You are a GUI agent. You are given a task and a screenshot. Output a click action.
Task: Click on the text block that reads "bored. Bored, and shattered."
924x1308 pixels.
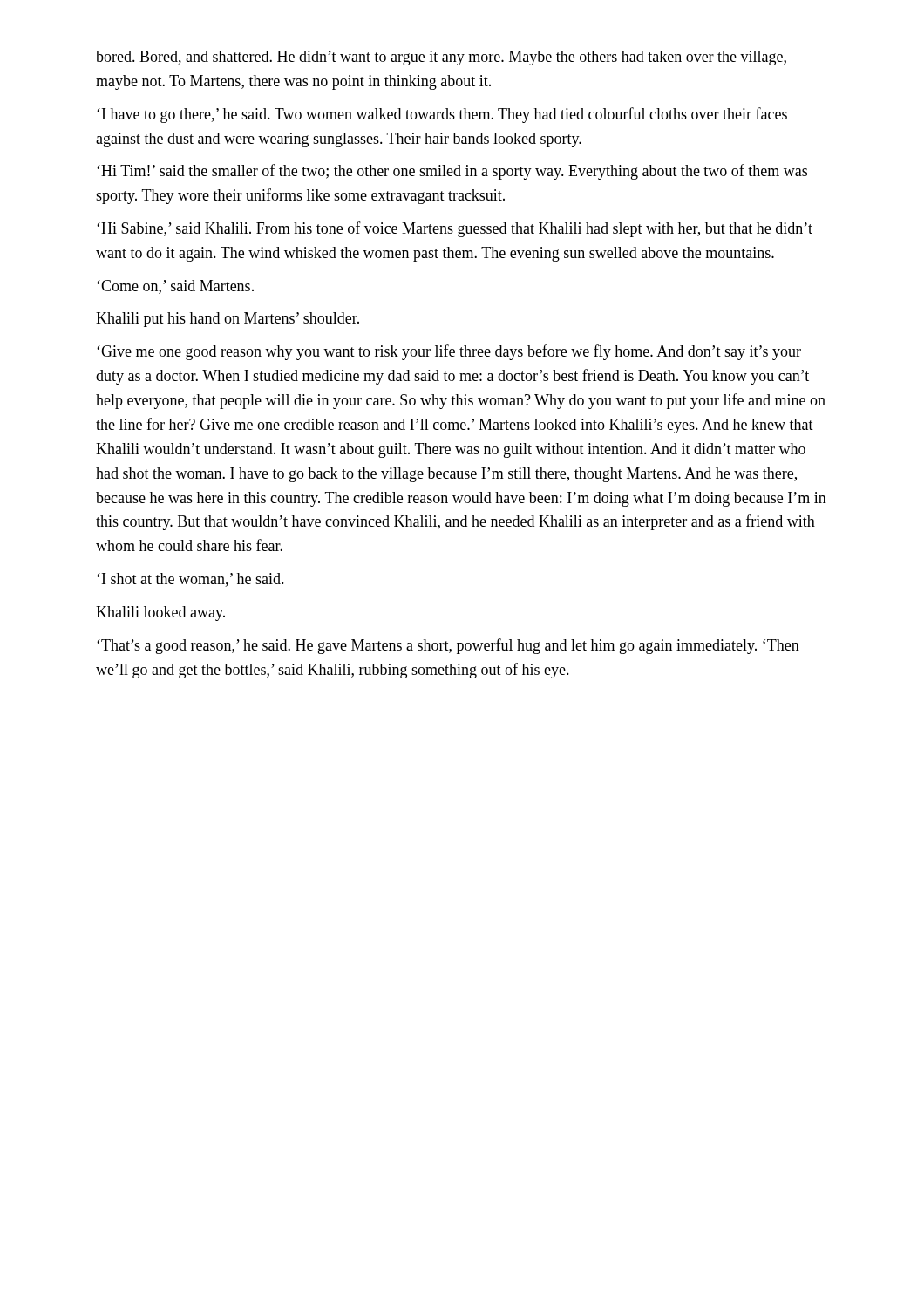(462, 70)
